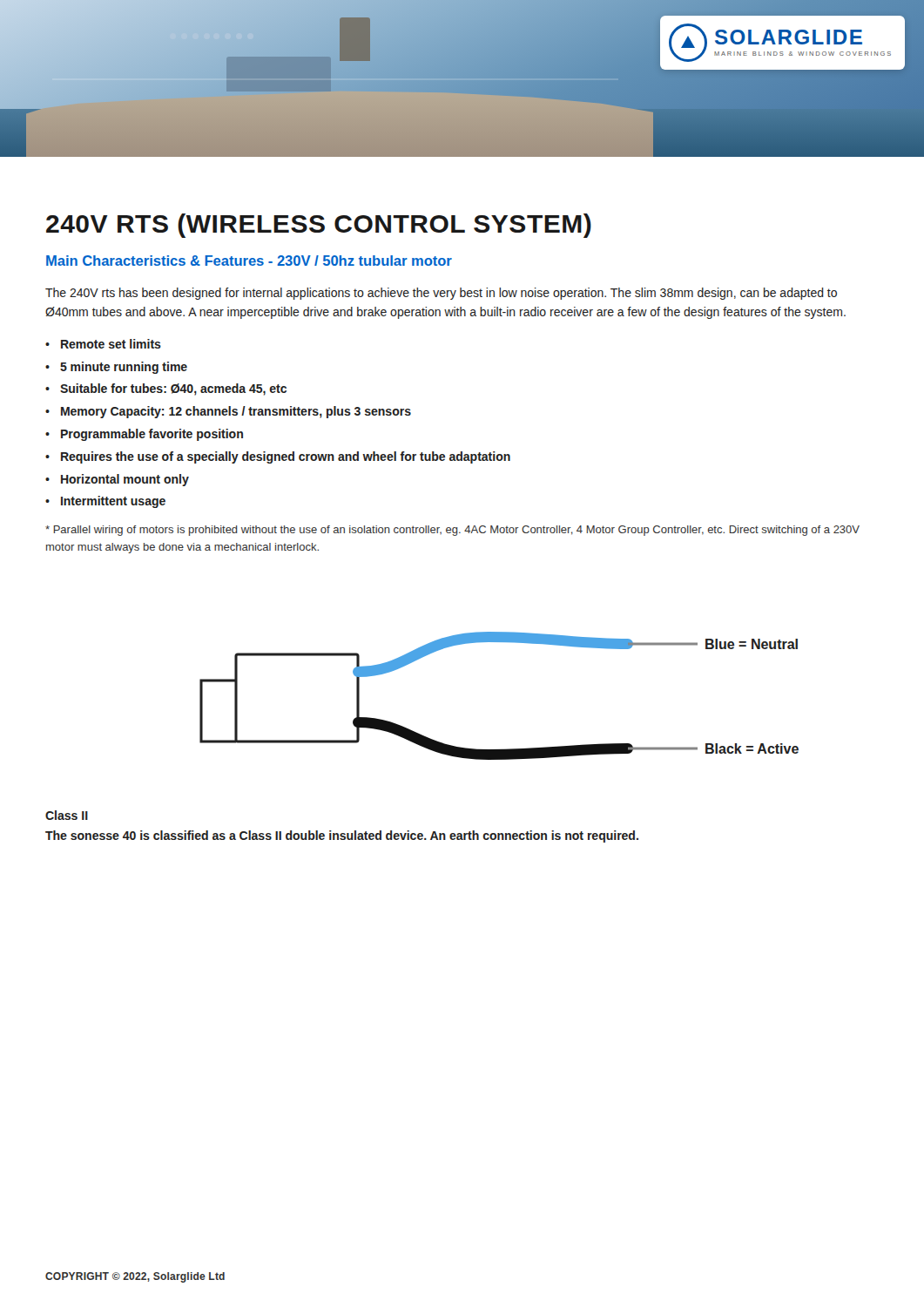The width and height of the screenshot is (924, 1307).
Task: Click on the list item containing "•Programmable favorite position"
Action: click(144, 435)
